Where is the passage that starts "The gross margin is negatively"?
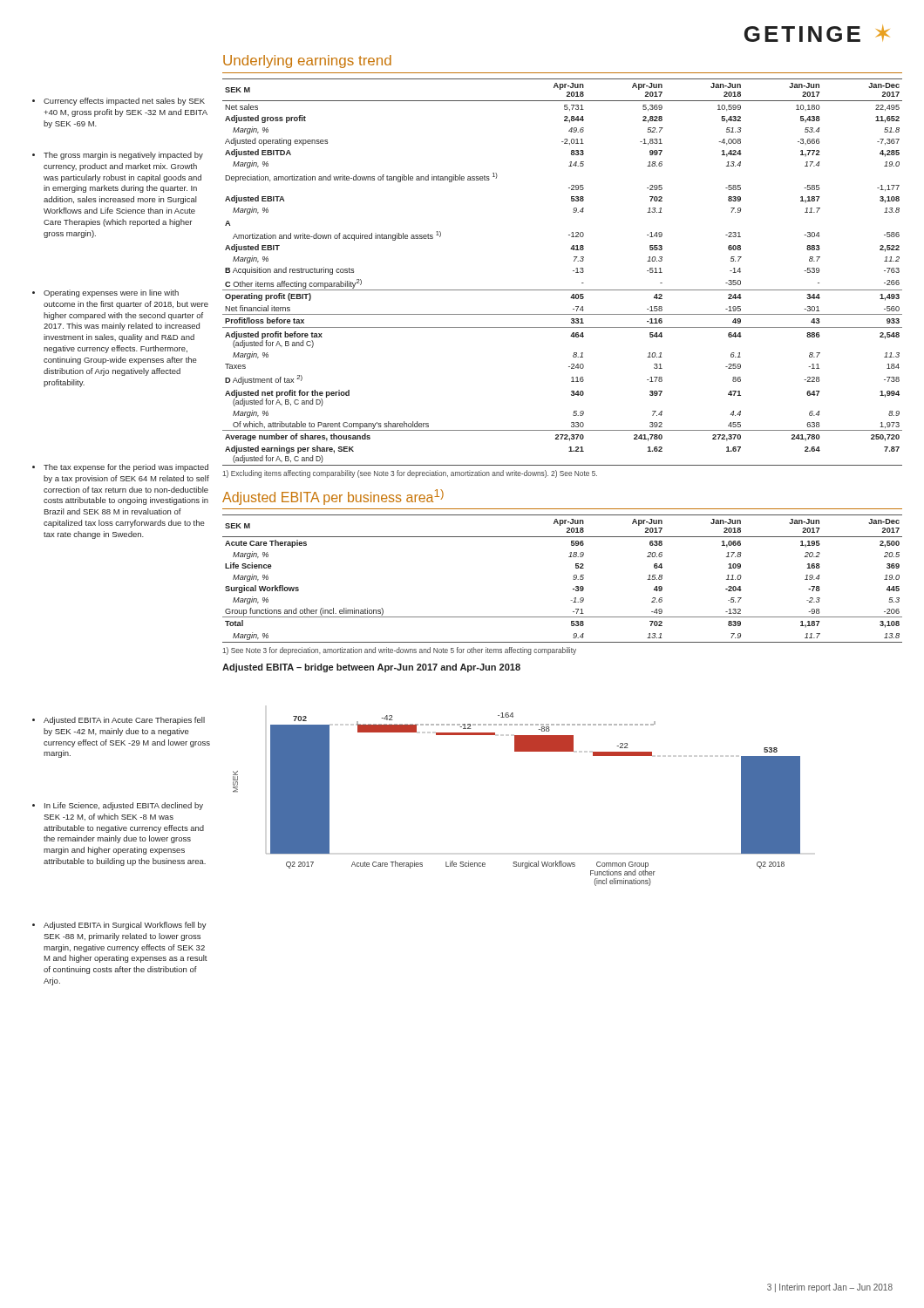The height and width of the screenshot is (1308, 924). (x=121, y=195)
